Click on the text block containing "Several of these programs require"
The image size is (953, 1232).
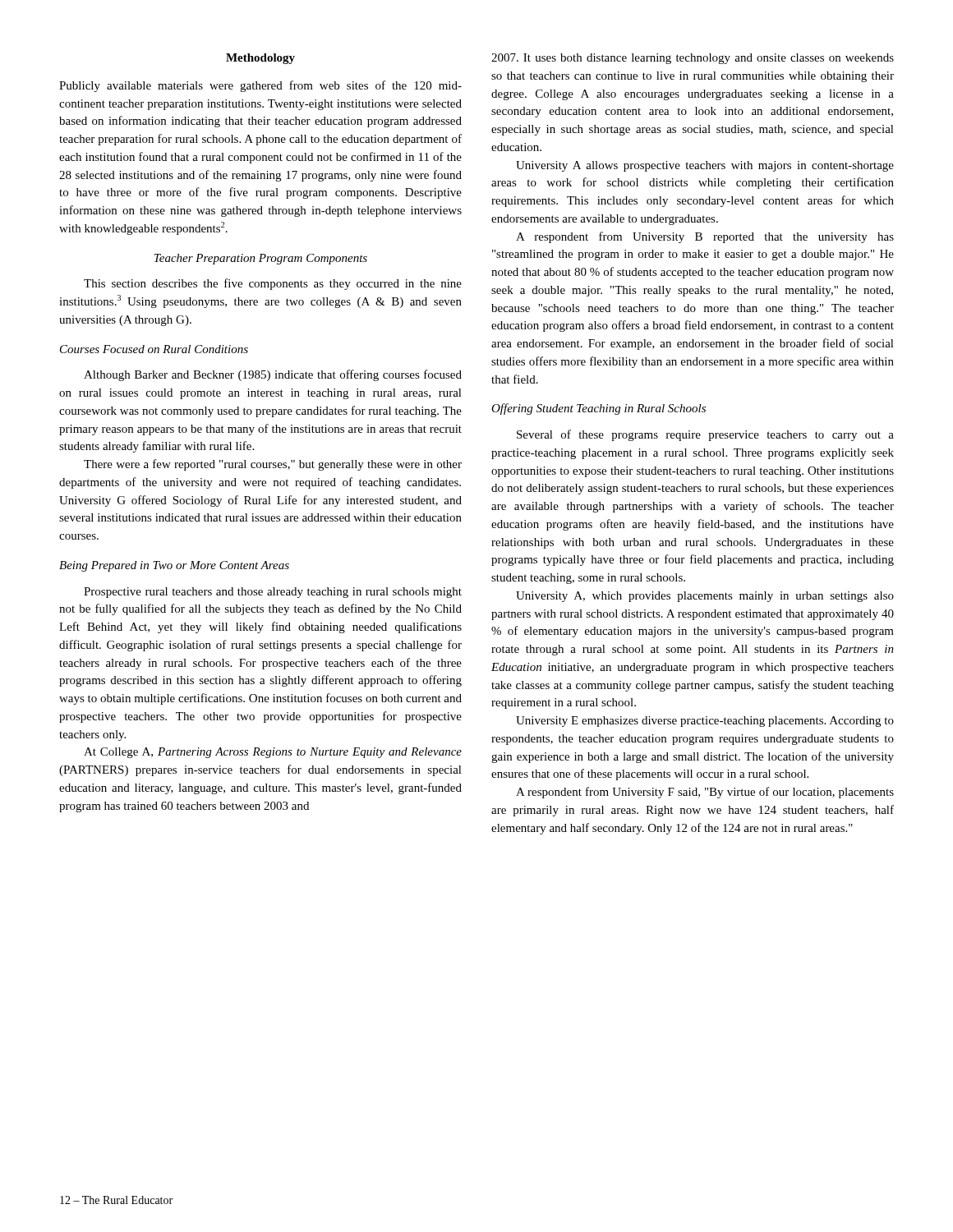[x=693, y=632]
